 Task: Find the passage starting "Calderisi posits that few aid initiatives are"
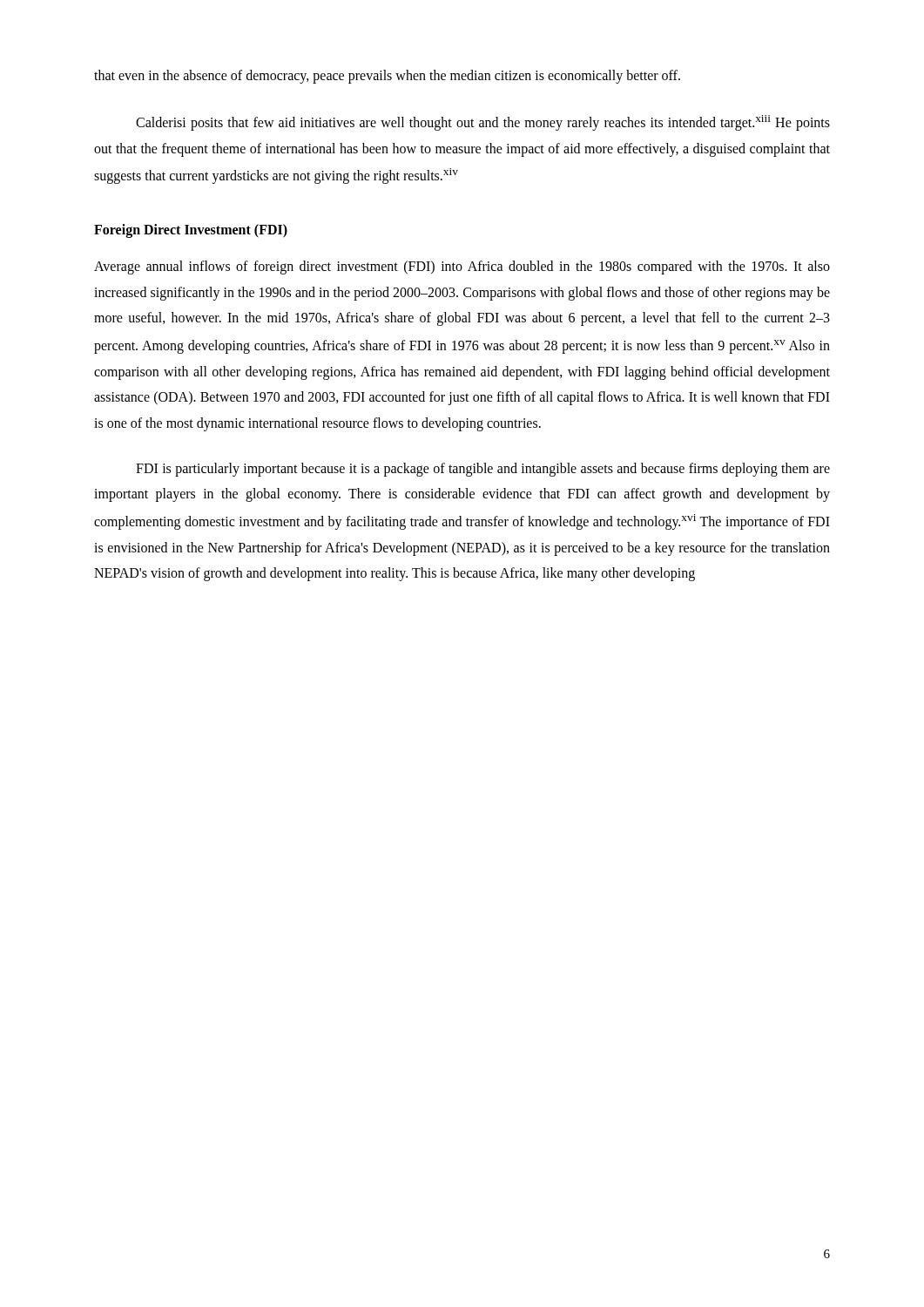click(462, 147)
